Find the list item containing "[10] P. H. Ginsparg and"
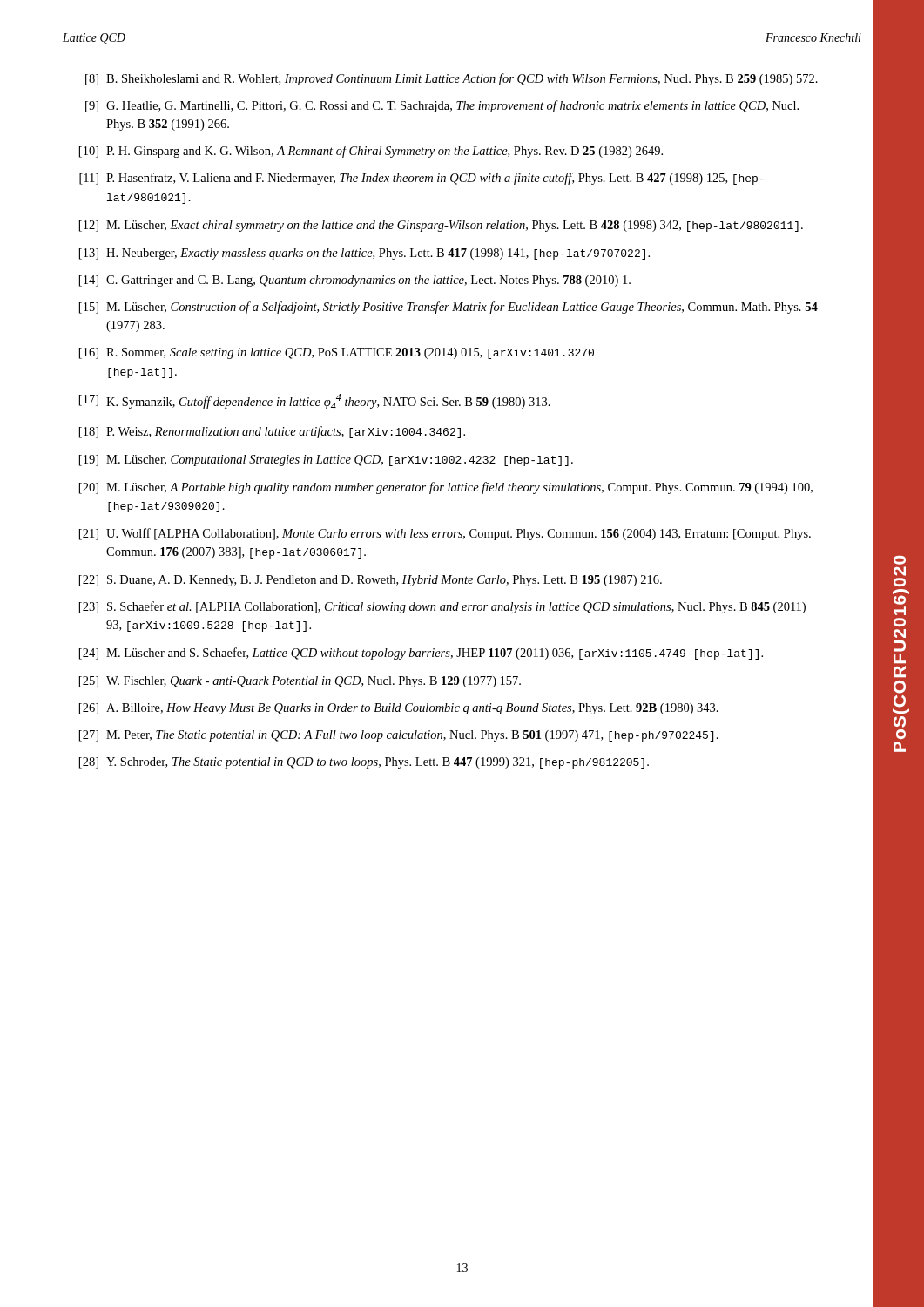The image size is (924, 1307). [x=441, y=151]
